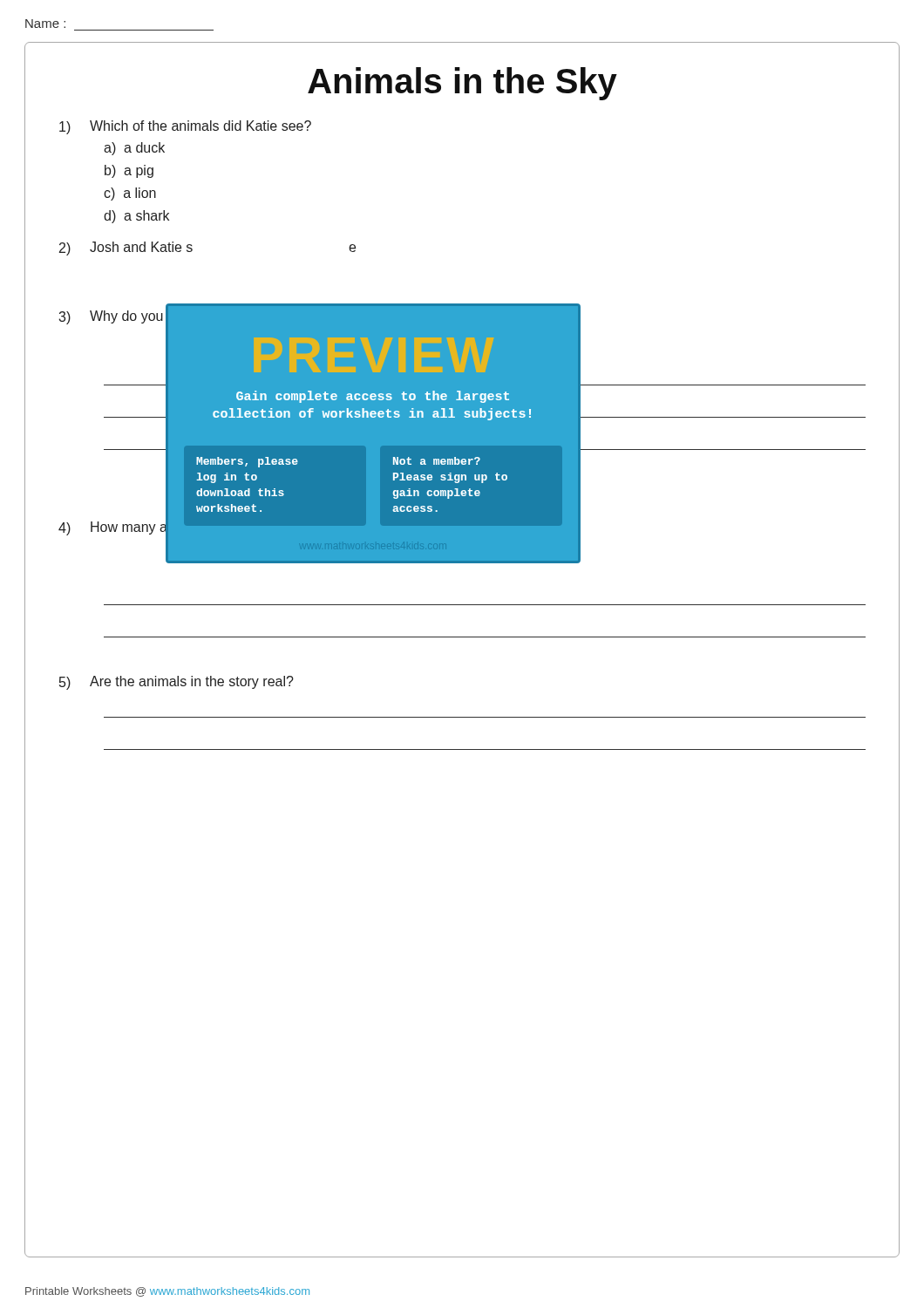Click on the list item that reads "5) Are the animals in the story"
The height and width of the screenshot is (1308, 924).
click(x=462, y=712)
